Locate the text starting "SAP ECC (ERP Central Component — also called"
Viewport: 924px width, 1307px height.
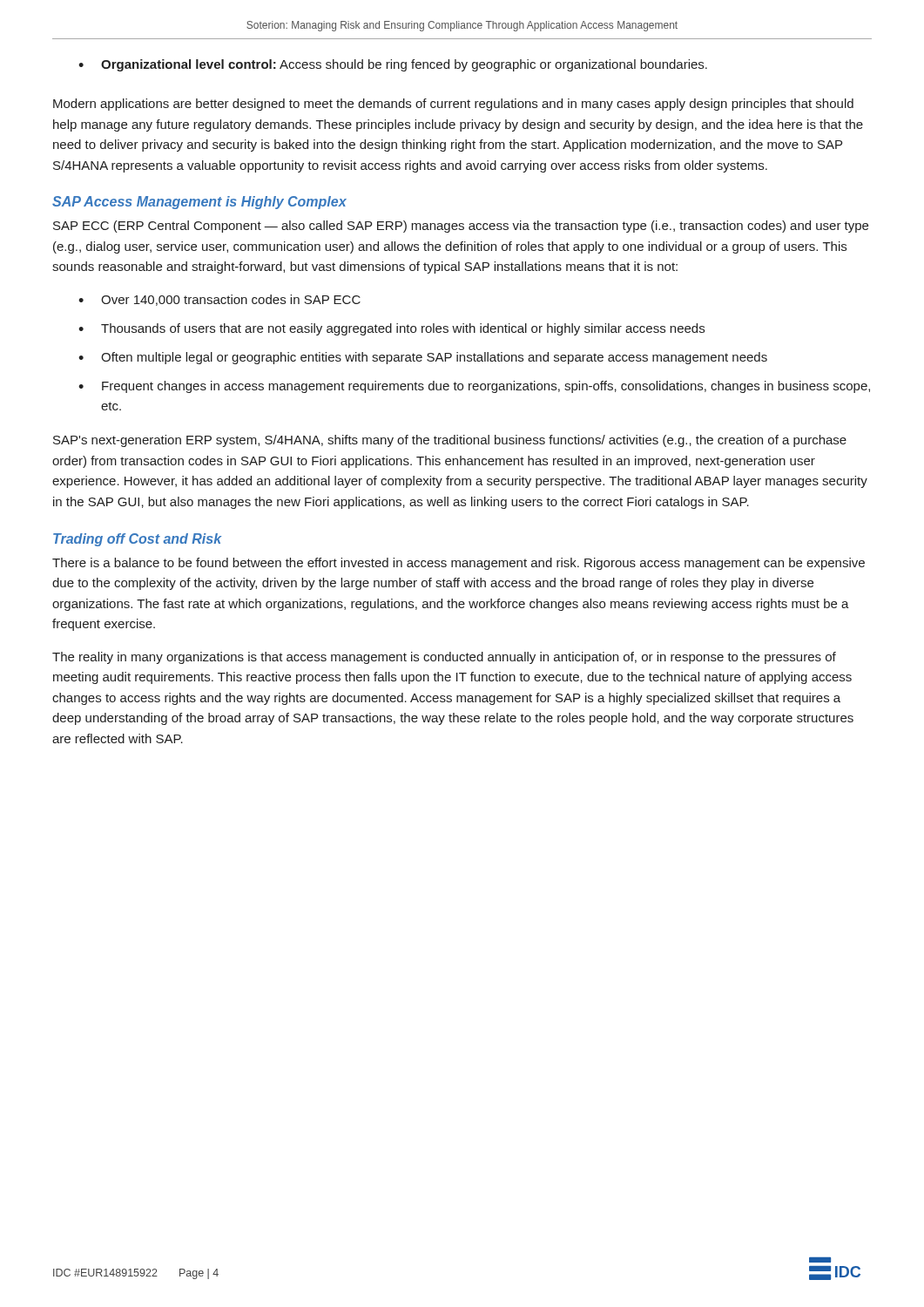pos(461,246)
